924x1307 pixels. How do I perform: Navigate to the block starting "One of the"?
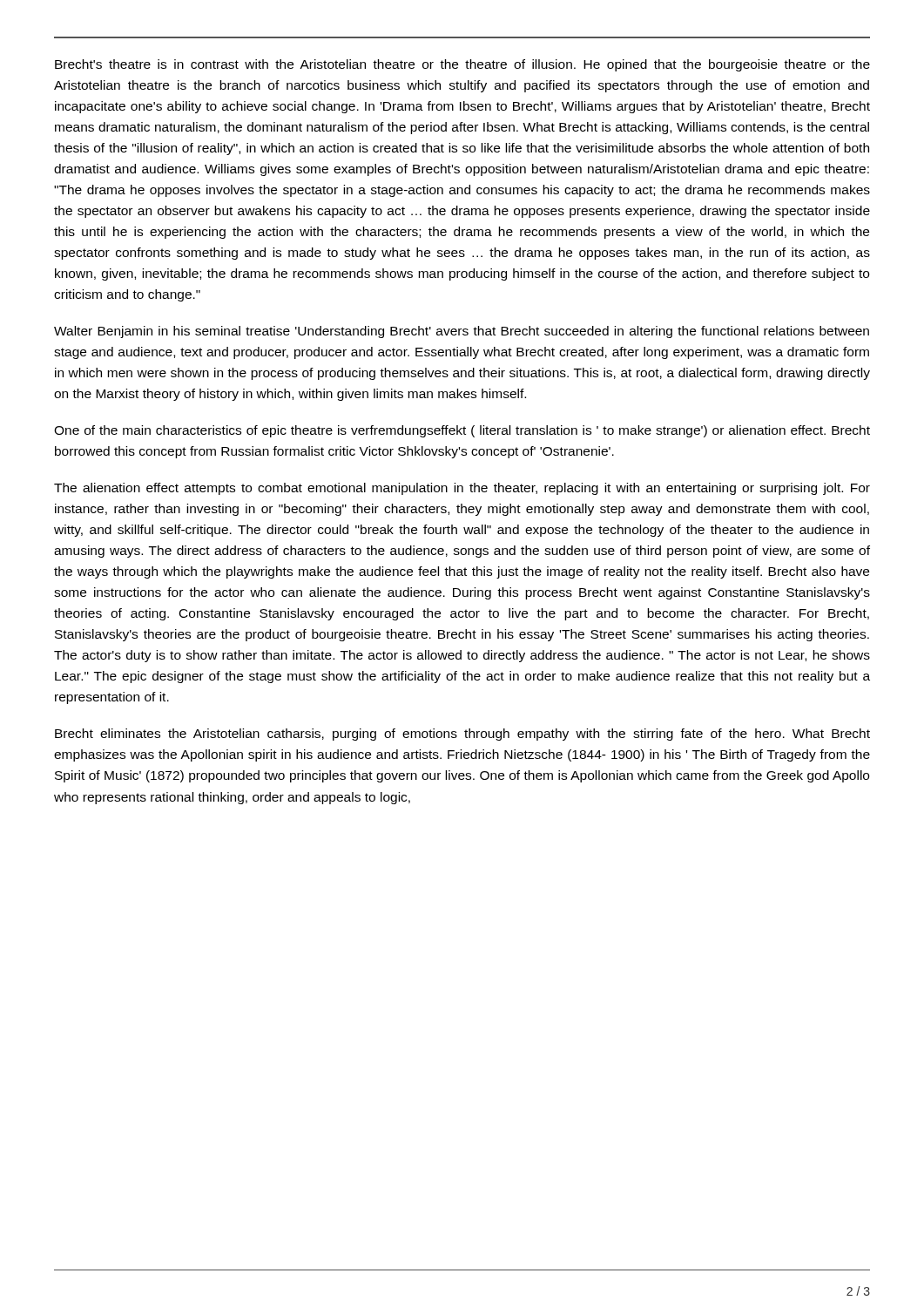(462, 441)
